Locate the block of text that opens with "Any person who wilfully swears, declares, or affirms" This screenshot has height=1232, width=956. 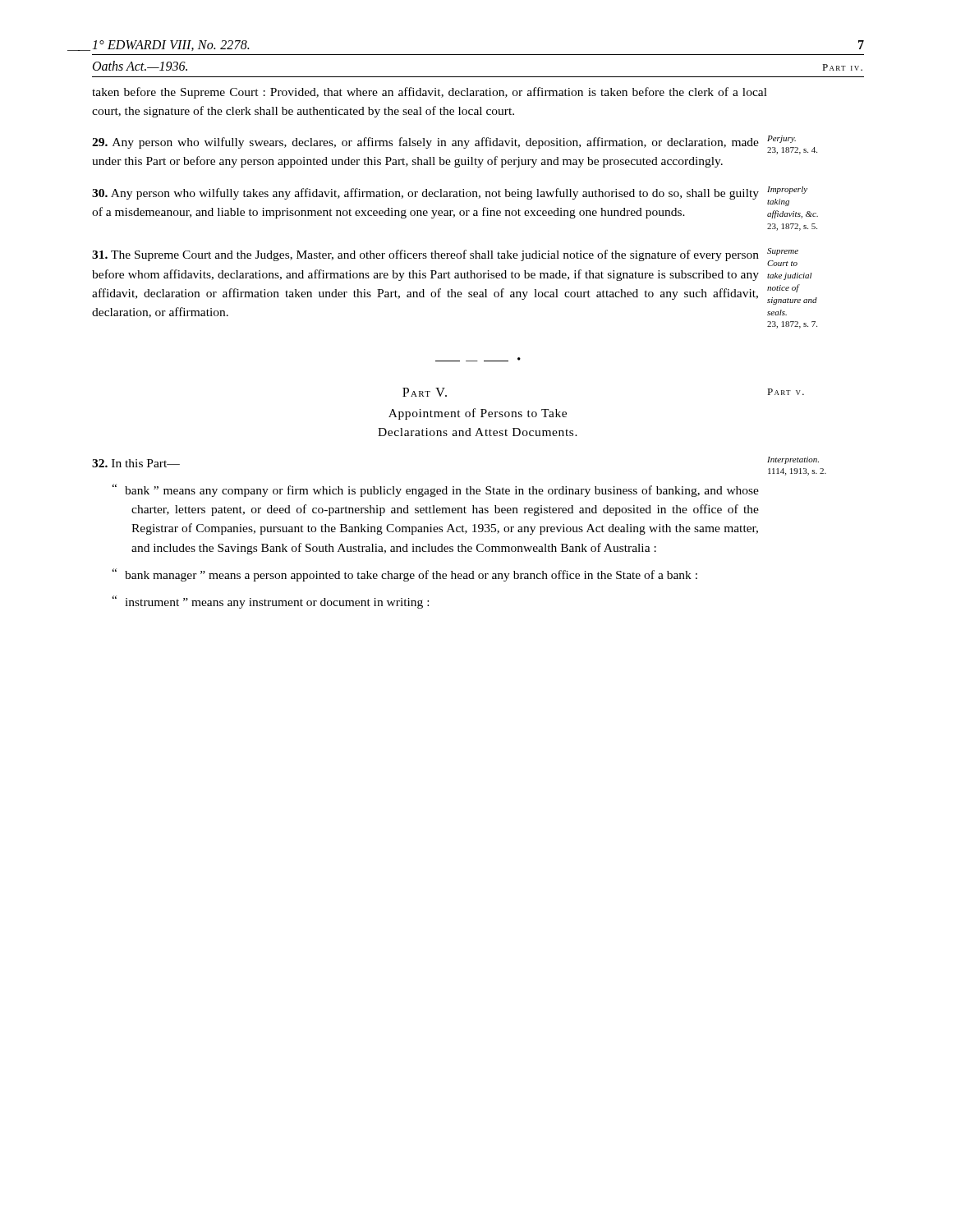point(425,151)
